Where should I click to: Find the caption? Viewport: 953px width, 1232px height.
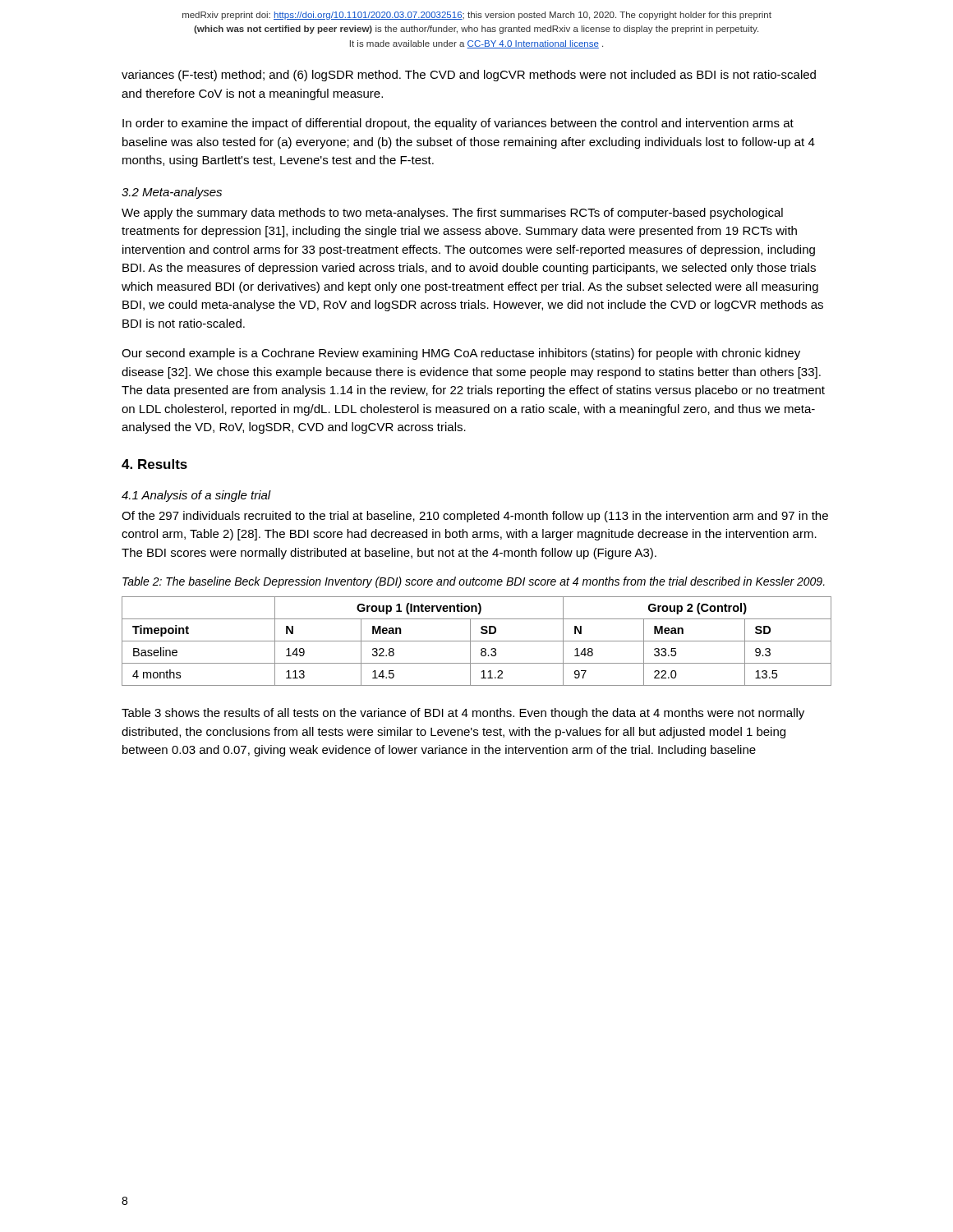(474, 582)
